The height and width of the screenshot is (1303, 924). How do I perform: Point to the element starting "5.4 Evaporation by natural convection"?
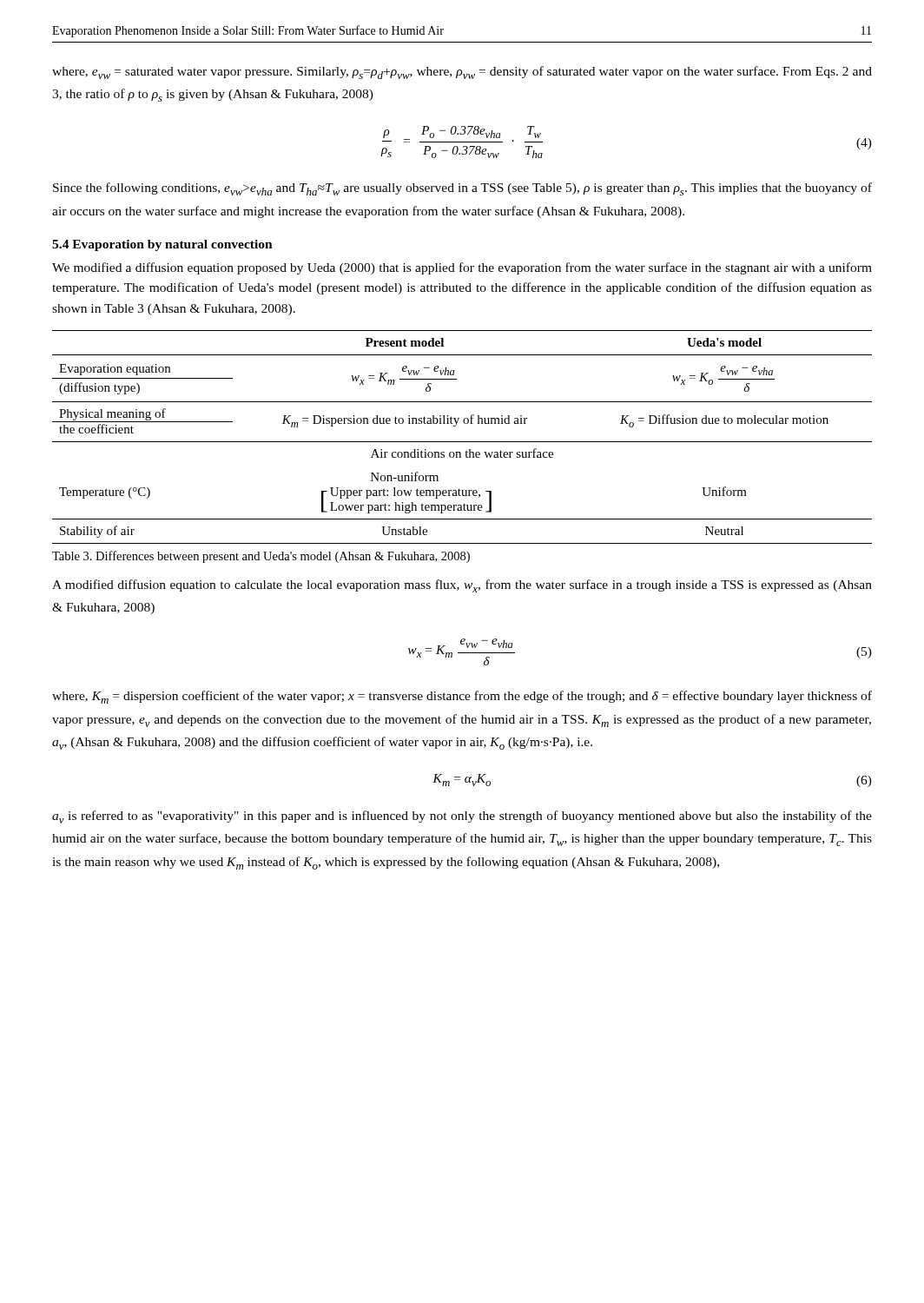[162, 244]
